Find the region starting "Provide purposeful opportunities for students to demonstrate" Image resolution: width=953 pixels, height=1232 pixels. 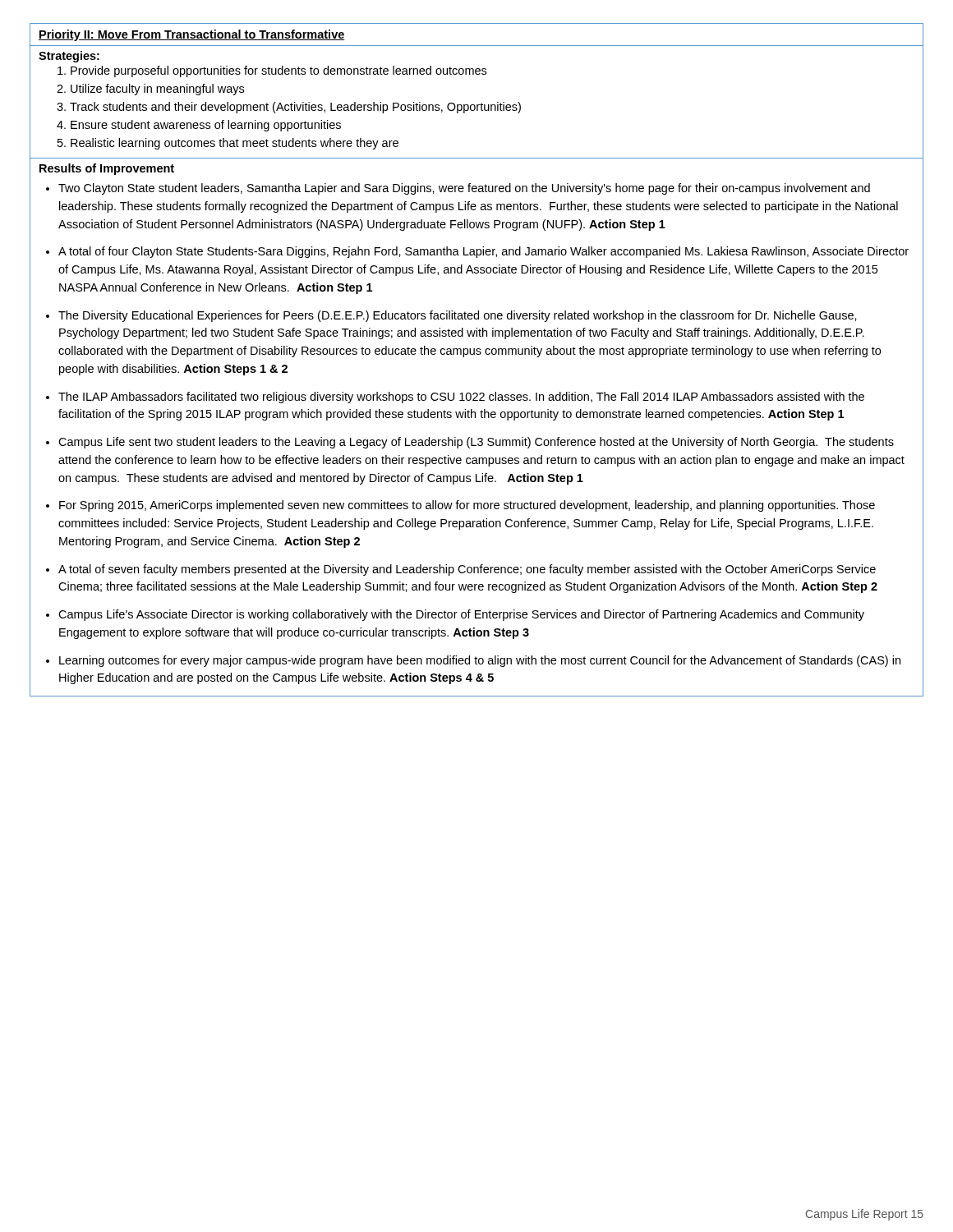(x=476, y=107)
